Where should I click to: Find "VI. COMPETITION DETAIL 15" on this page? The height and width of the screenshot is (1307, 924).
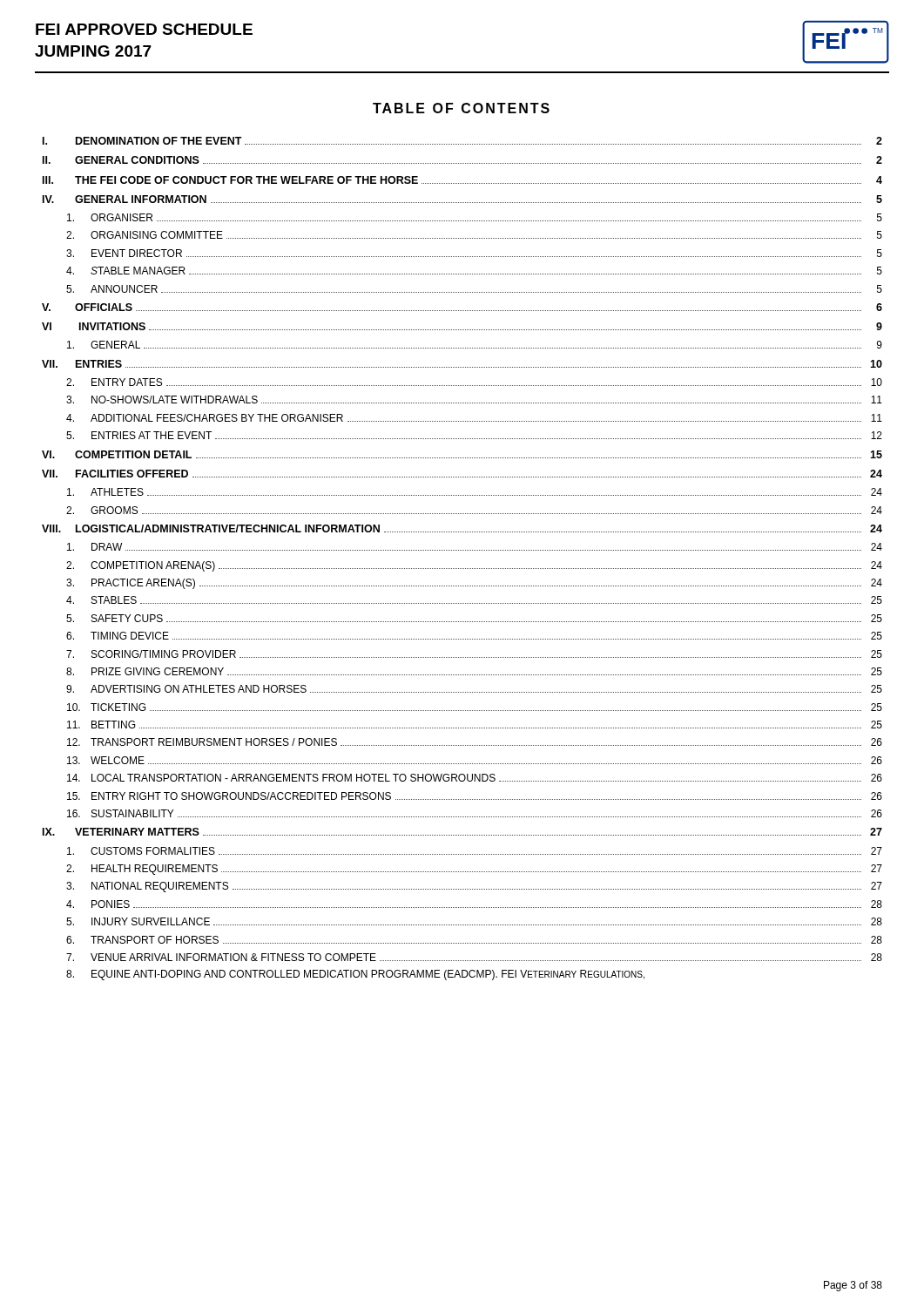[x=462, y=455]
